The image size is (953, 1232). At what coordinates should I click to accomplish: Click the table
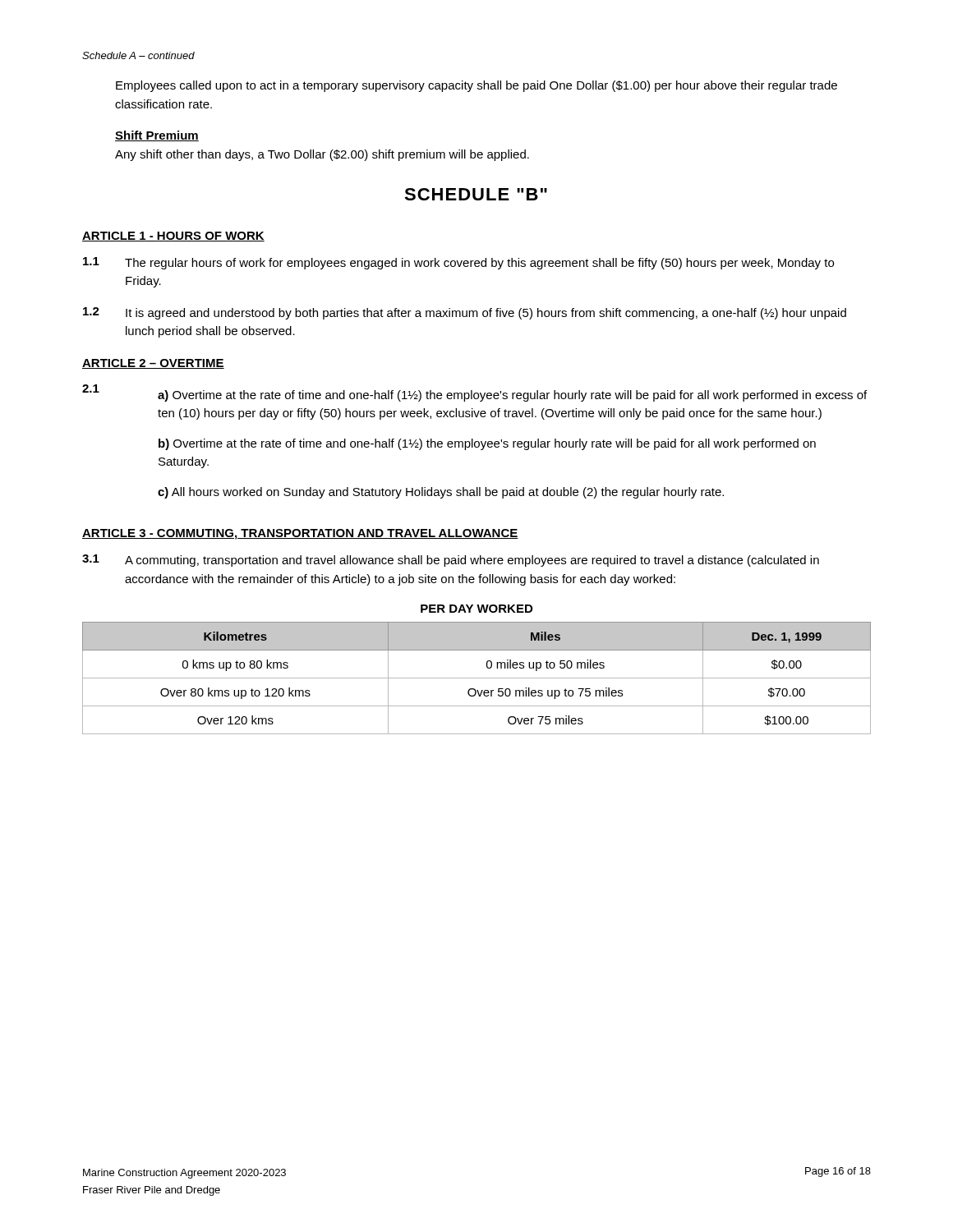click(x=476, y=678)
